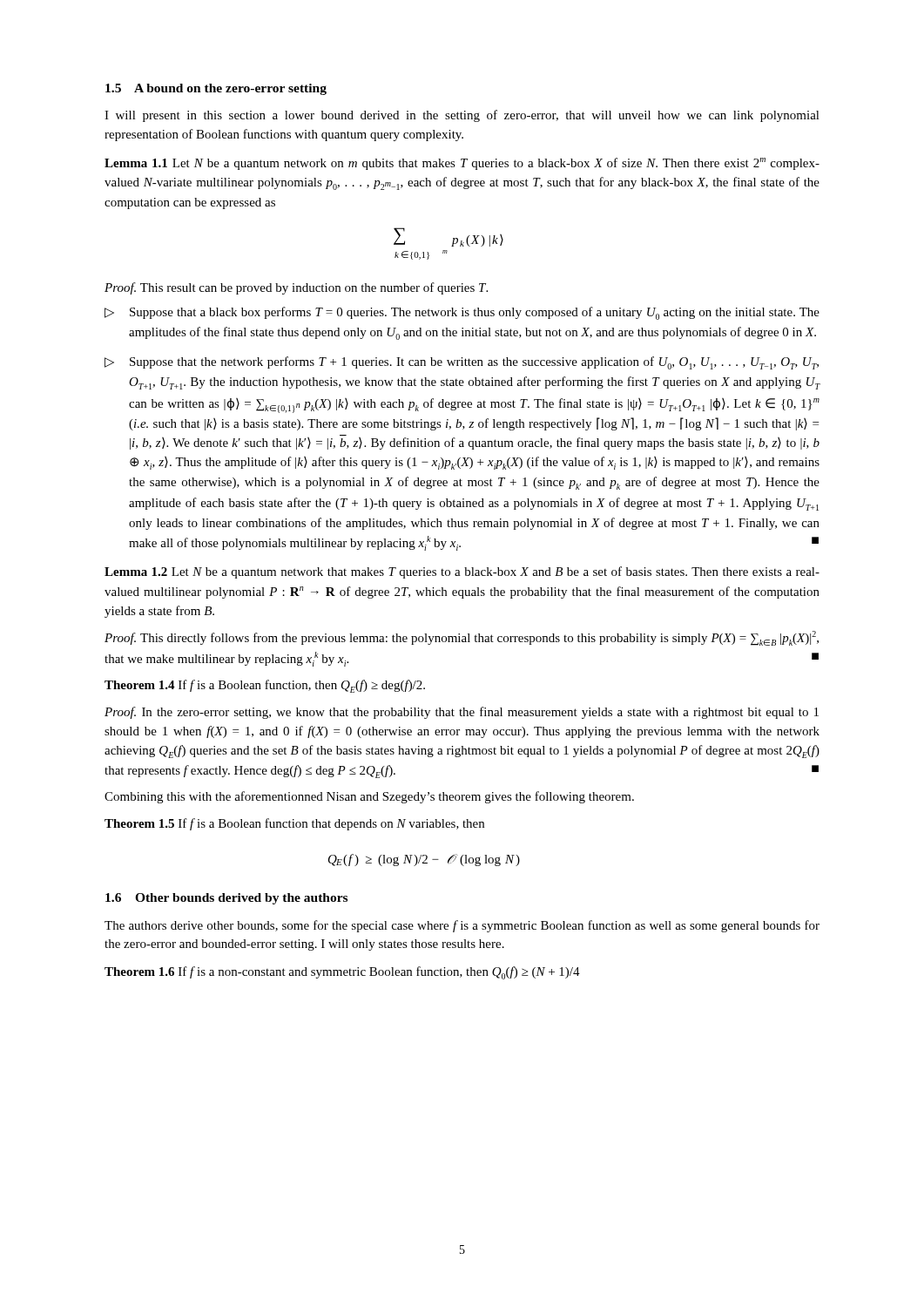Find the block on this page that starts "▷ Suppose that a"
This screenshot has height=1307, width=924.
point(462,323)
